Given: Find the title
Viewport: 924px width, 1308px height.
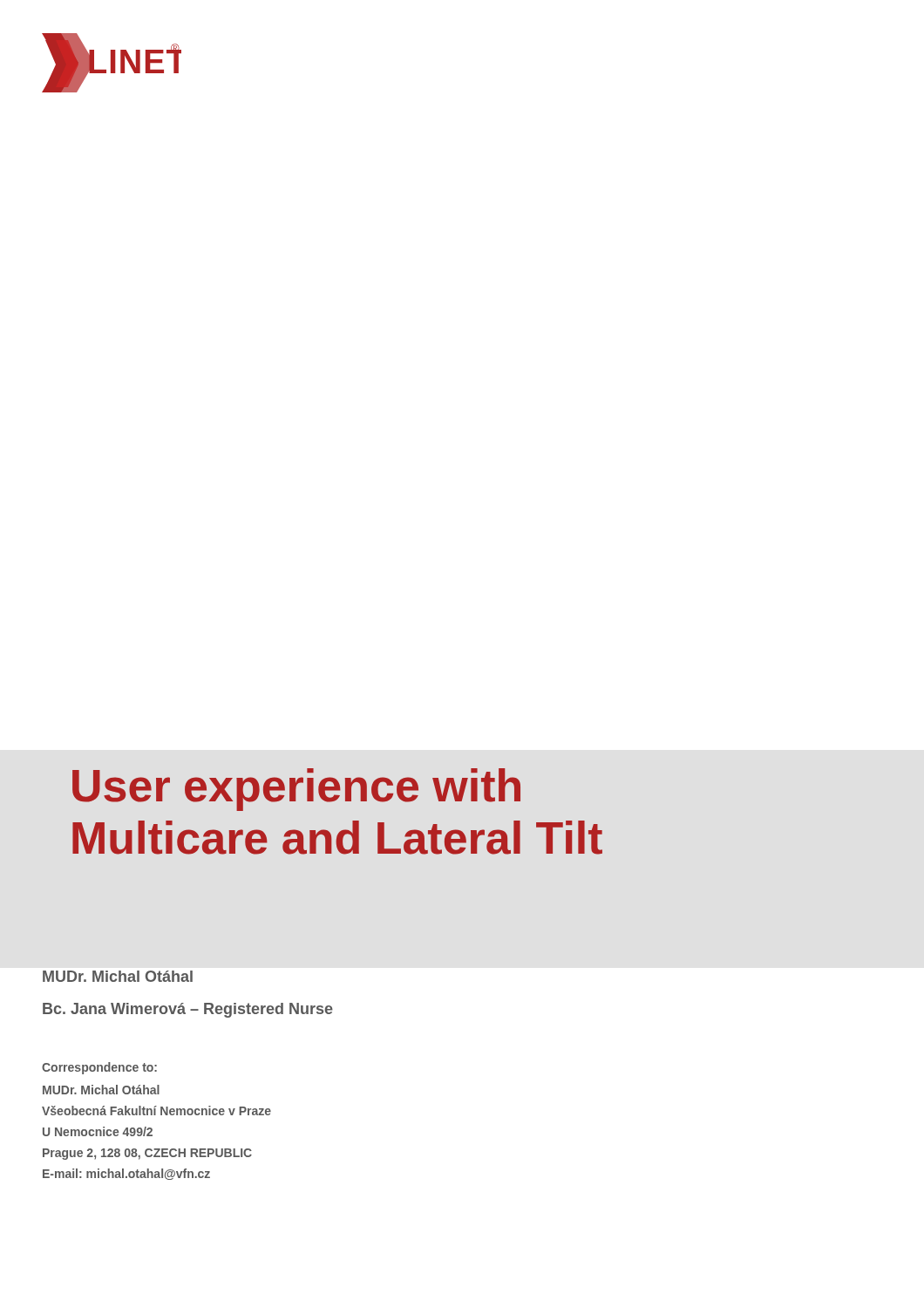Looking at the screenshot, I should [x=479, y=813].
